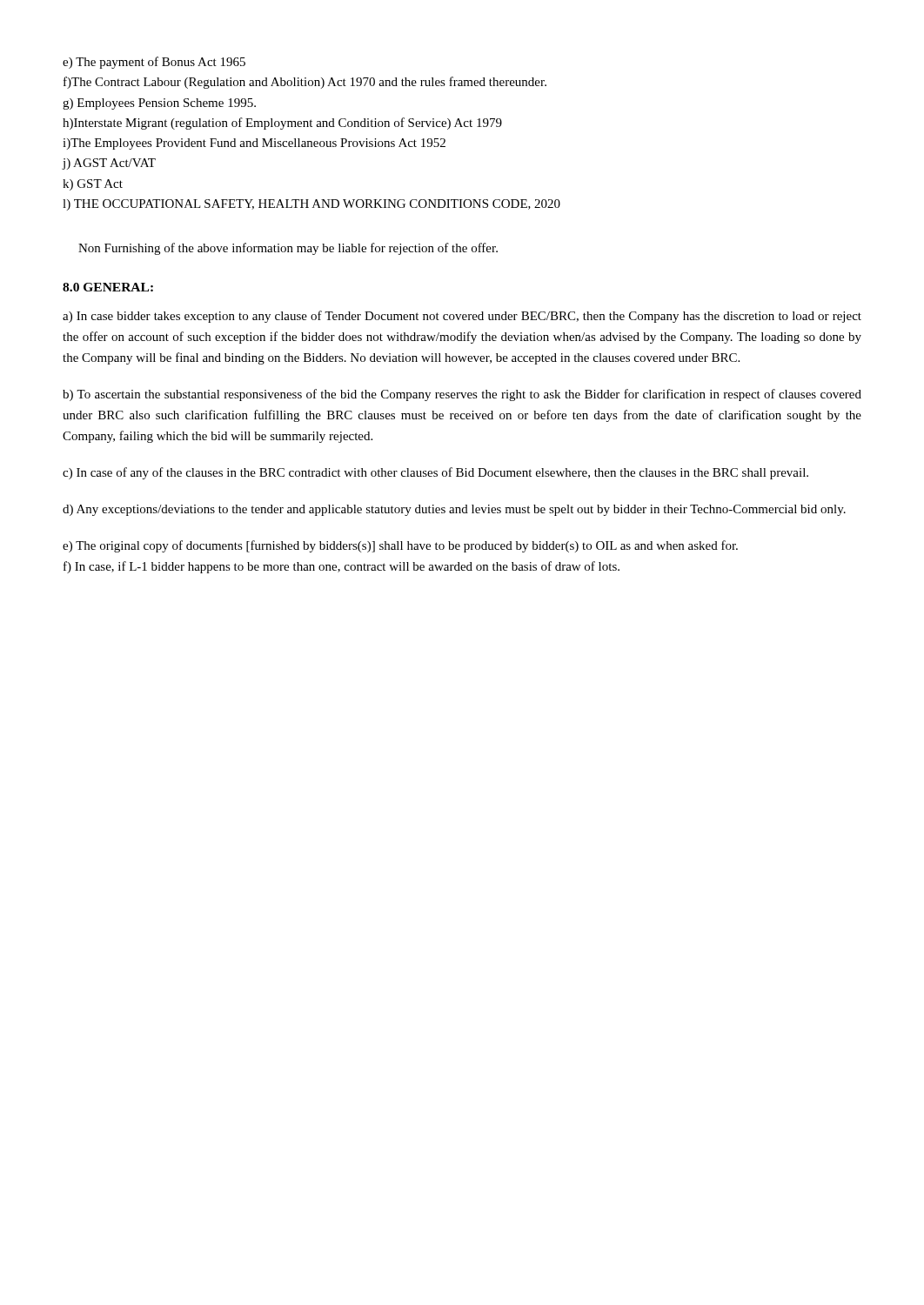Point to the text starting "g) Employees Pension Scheme 1995."
The height and width of the screenshot is (1305, 924).
159,104
